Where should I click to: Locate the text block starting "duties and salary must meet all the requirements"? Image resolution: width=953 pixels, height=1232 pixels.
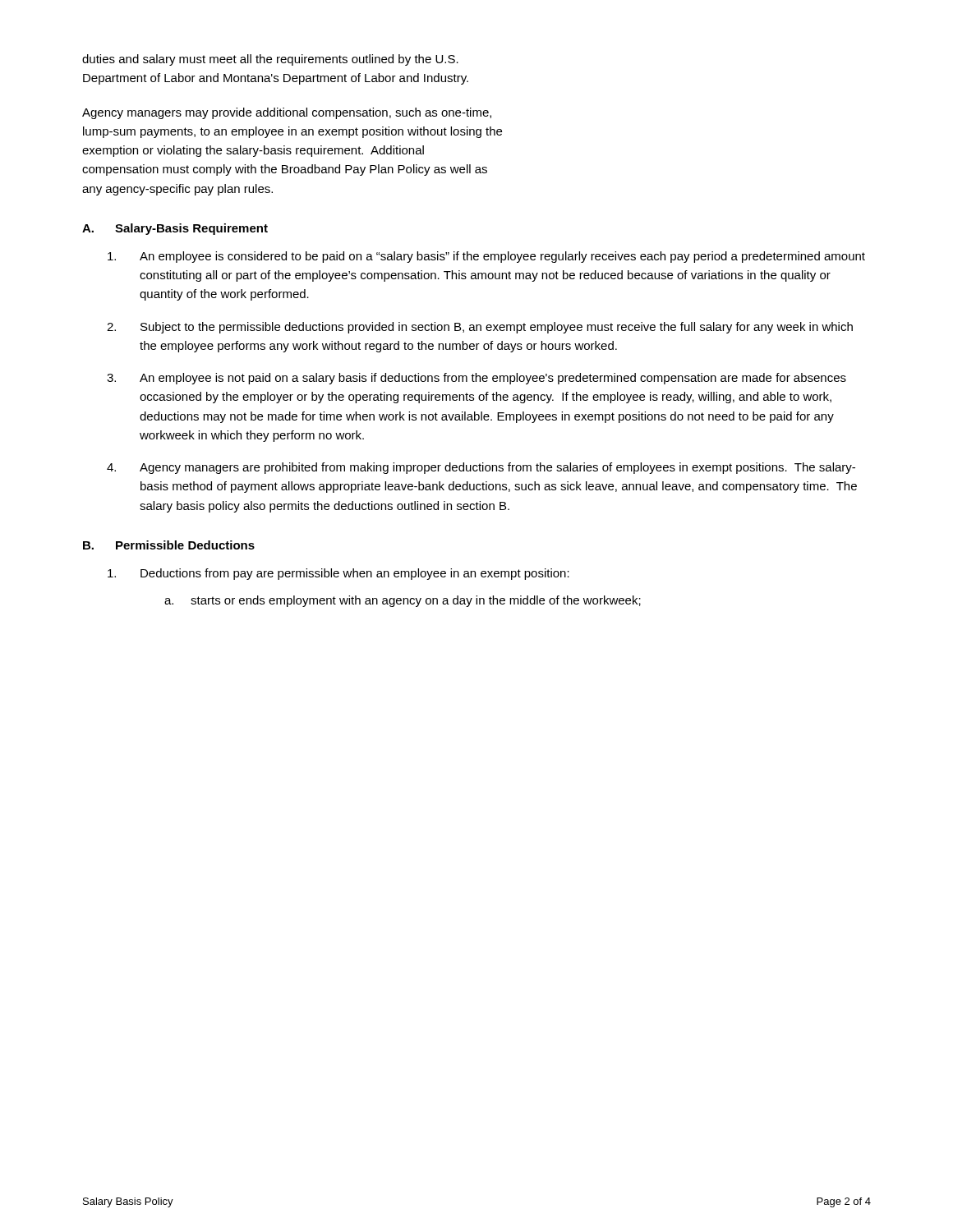[x=276, y=68]
